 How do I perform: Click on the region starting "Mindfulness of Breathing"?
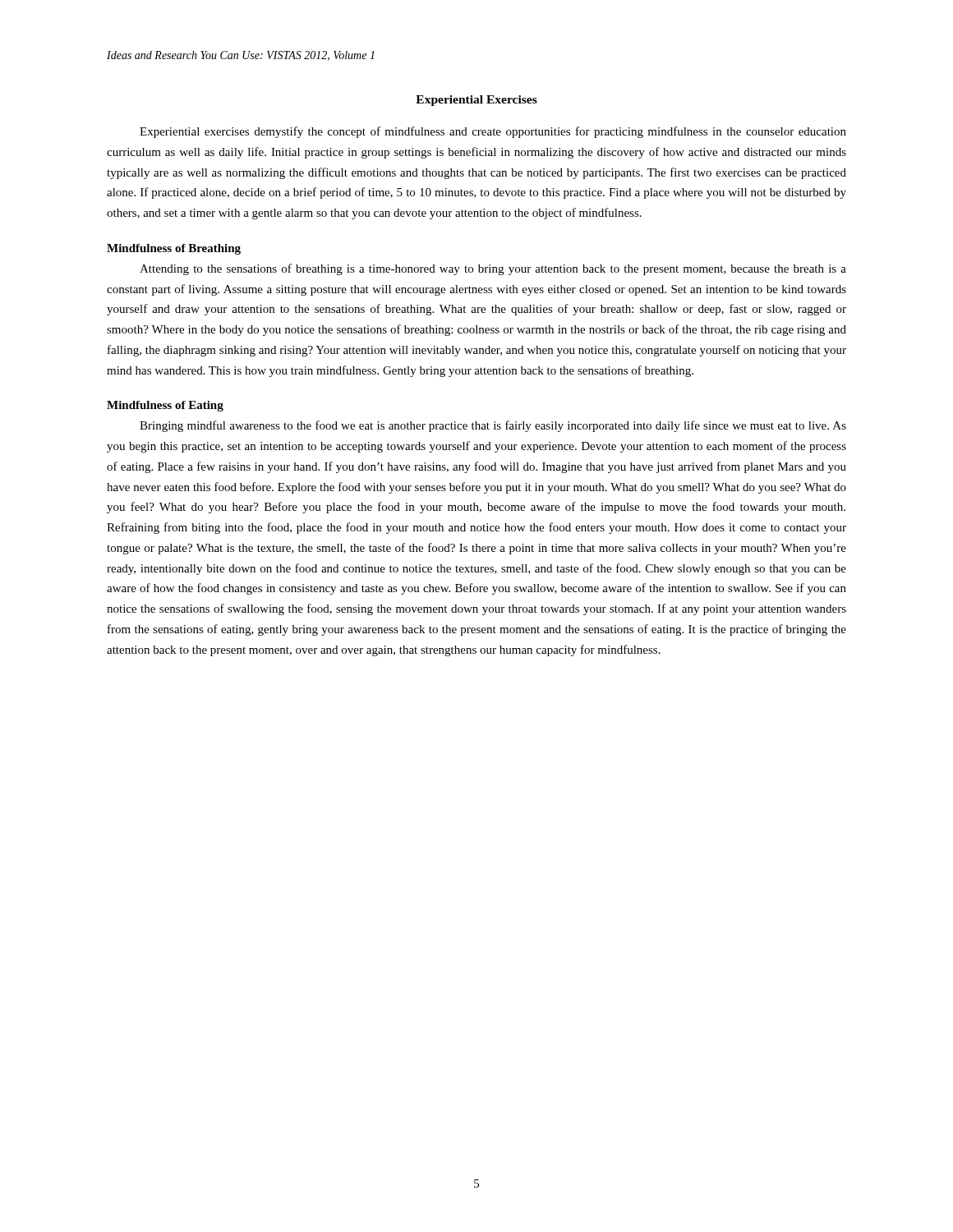174,248
